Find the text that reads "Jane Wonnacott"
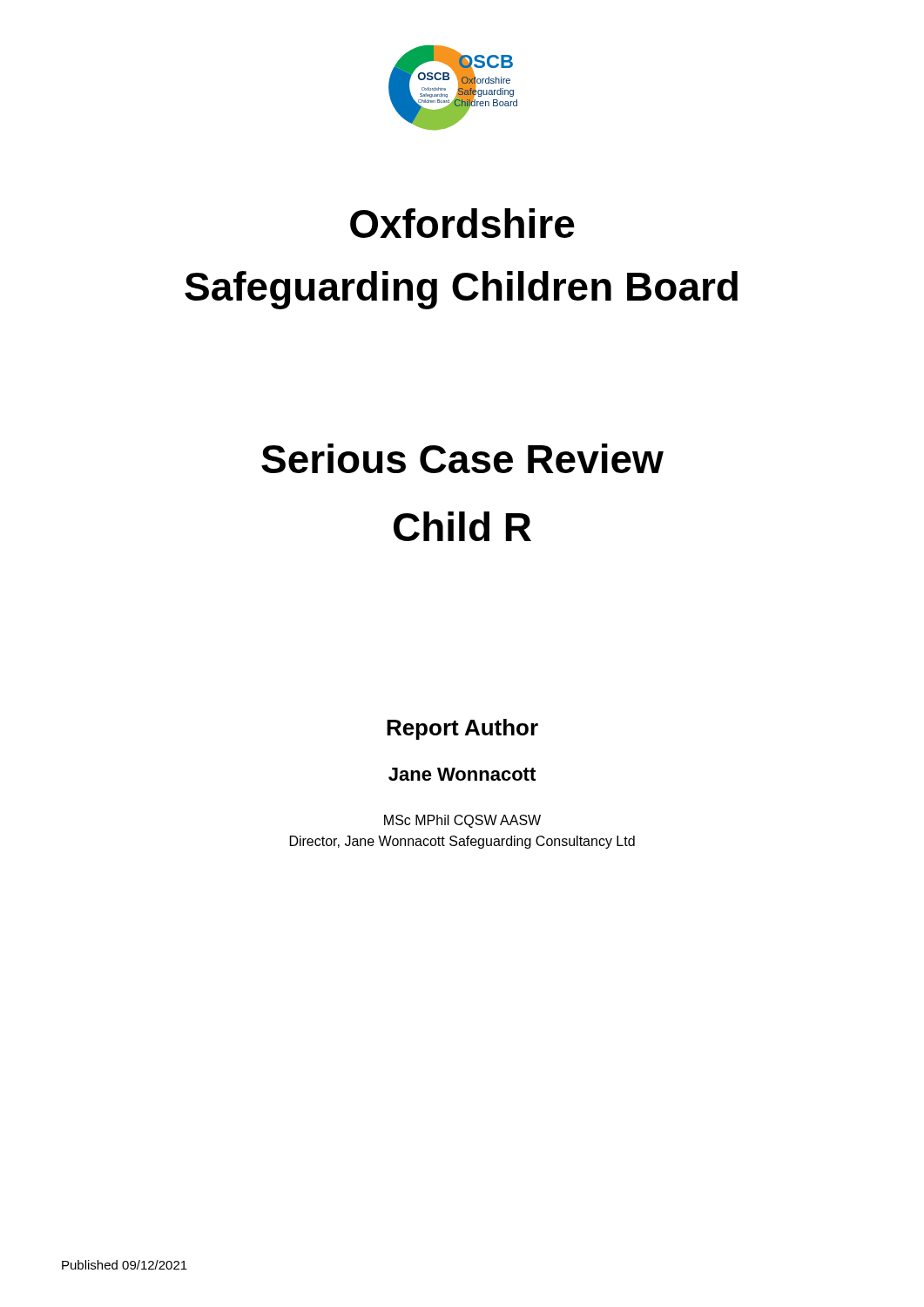Screen dimensions: 1307x924 coord(462,774)
